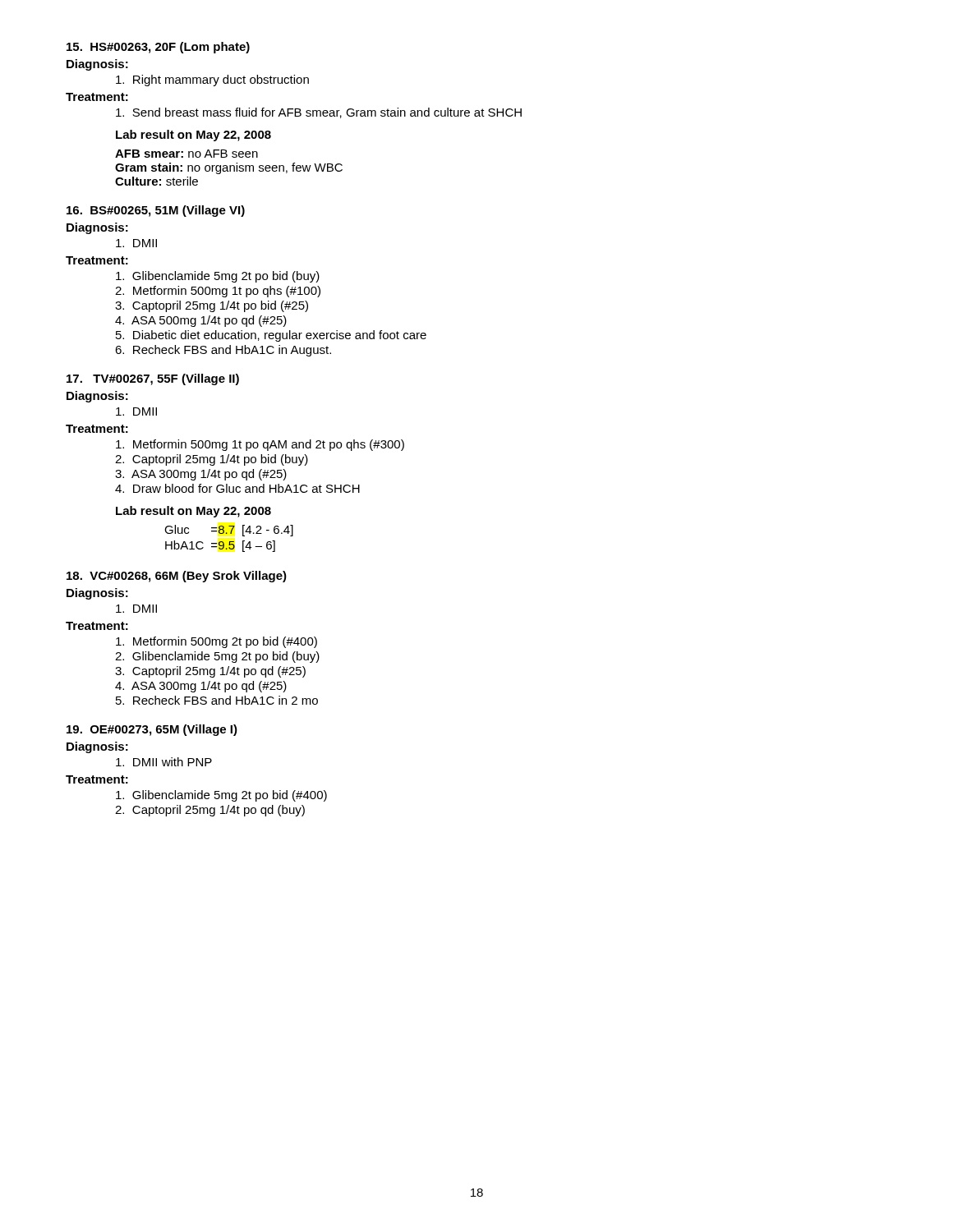Click on the table containing "= 8.7"

(x=501, y=538)
